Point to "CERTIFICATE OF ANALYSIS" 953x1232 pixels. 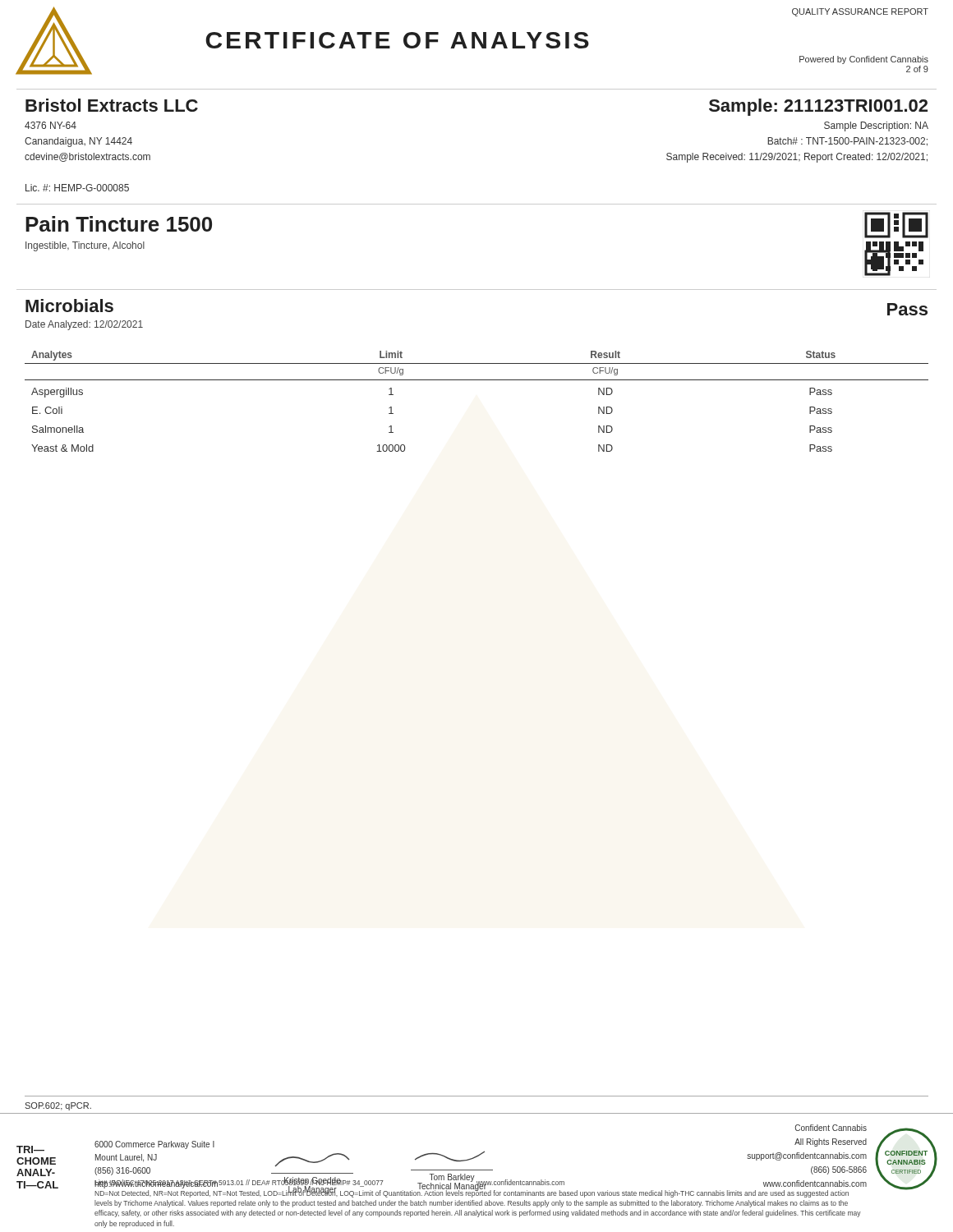(x=398, y=40)
